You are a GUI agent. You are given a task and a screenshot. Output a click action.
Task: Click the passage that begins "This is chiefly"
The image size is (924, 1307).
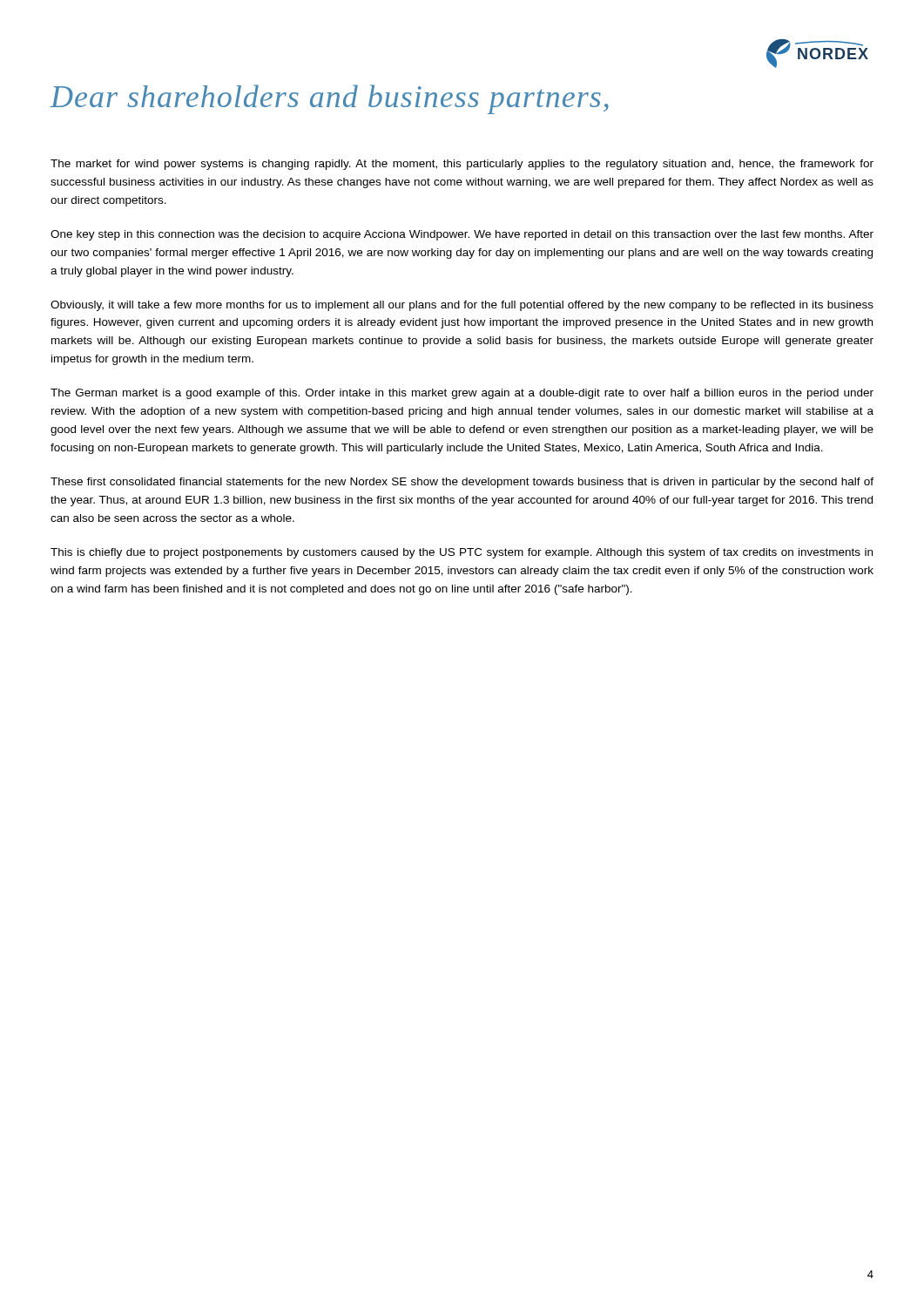[x=462, y=571]
